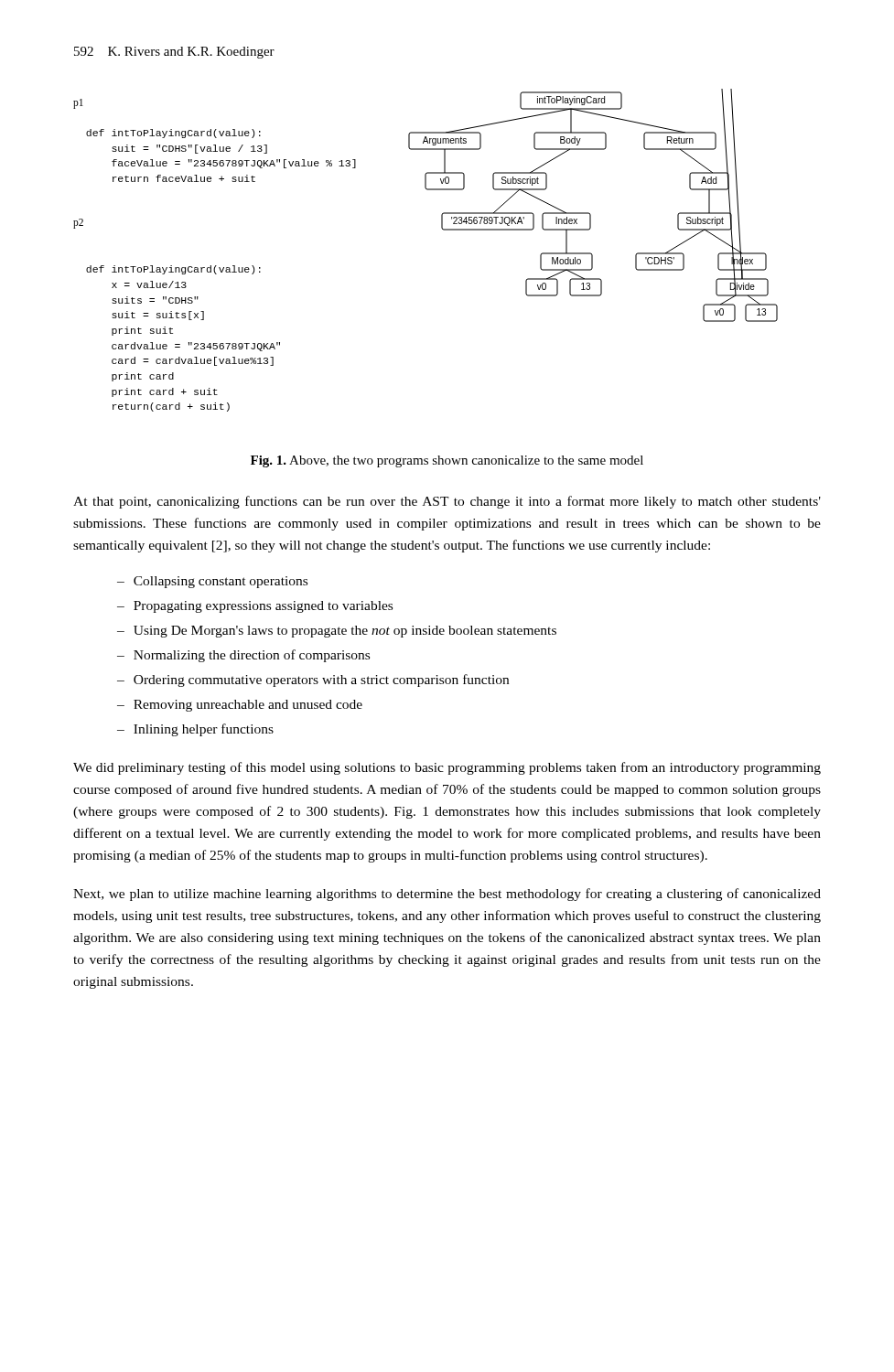Select the text block that reads "At that point, canonicalizing functions can"
This screenshot has height=1372, width=894.
tap(447, 523)
